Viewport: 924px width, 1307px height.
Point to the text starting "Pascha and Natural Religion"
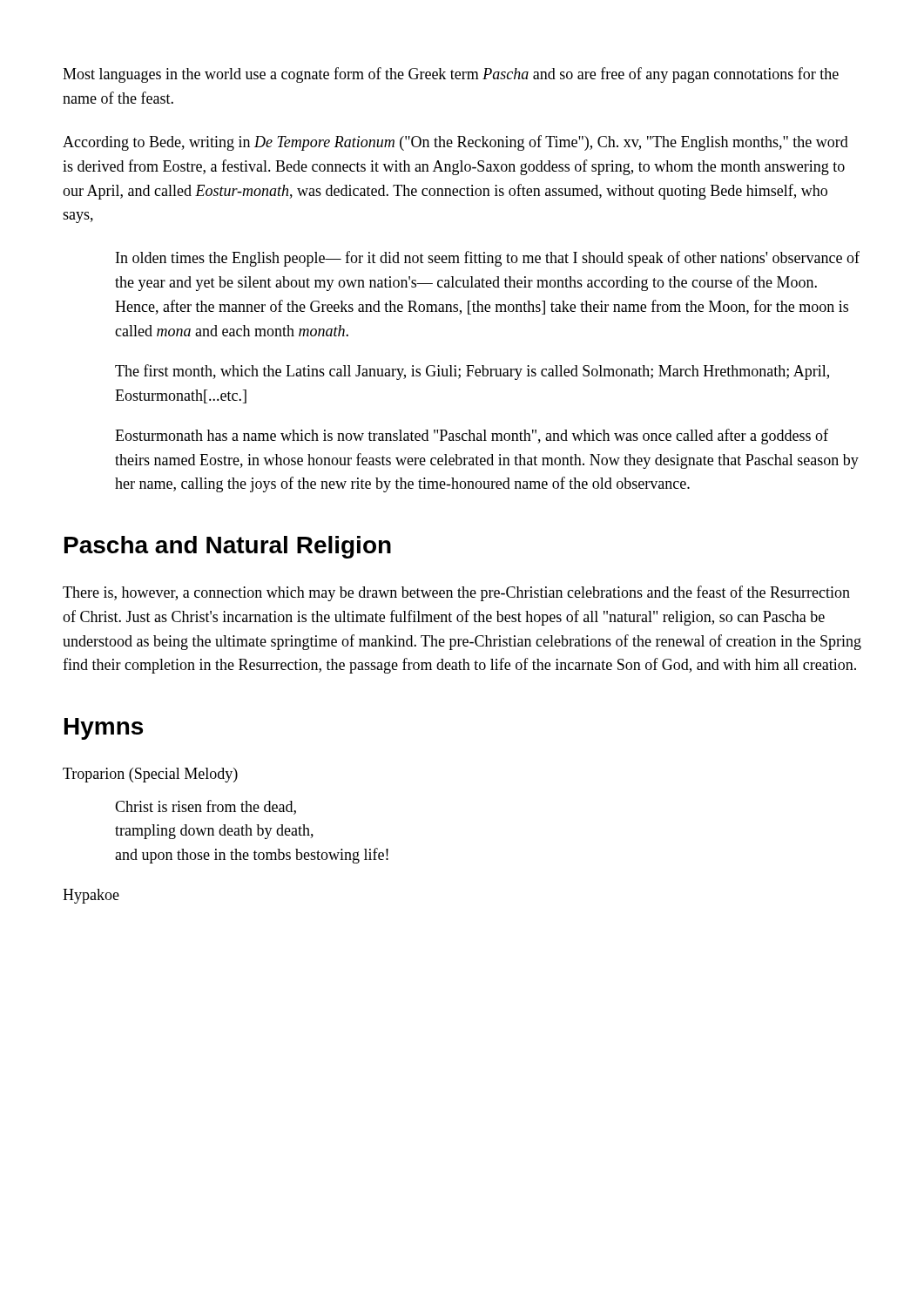pos(227,545)
